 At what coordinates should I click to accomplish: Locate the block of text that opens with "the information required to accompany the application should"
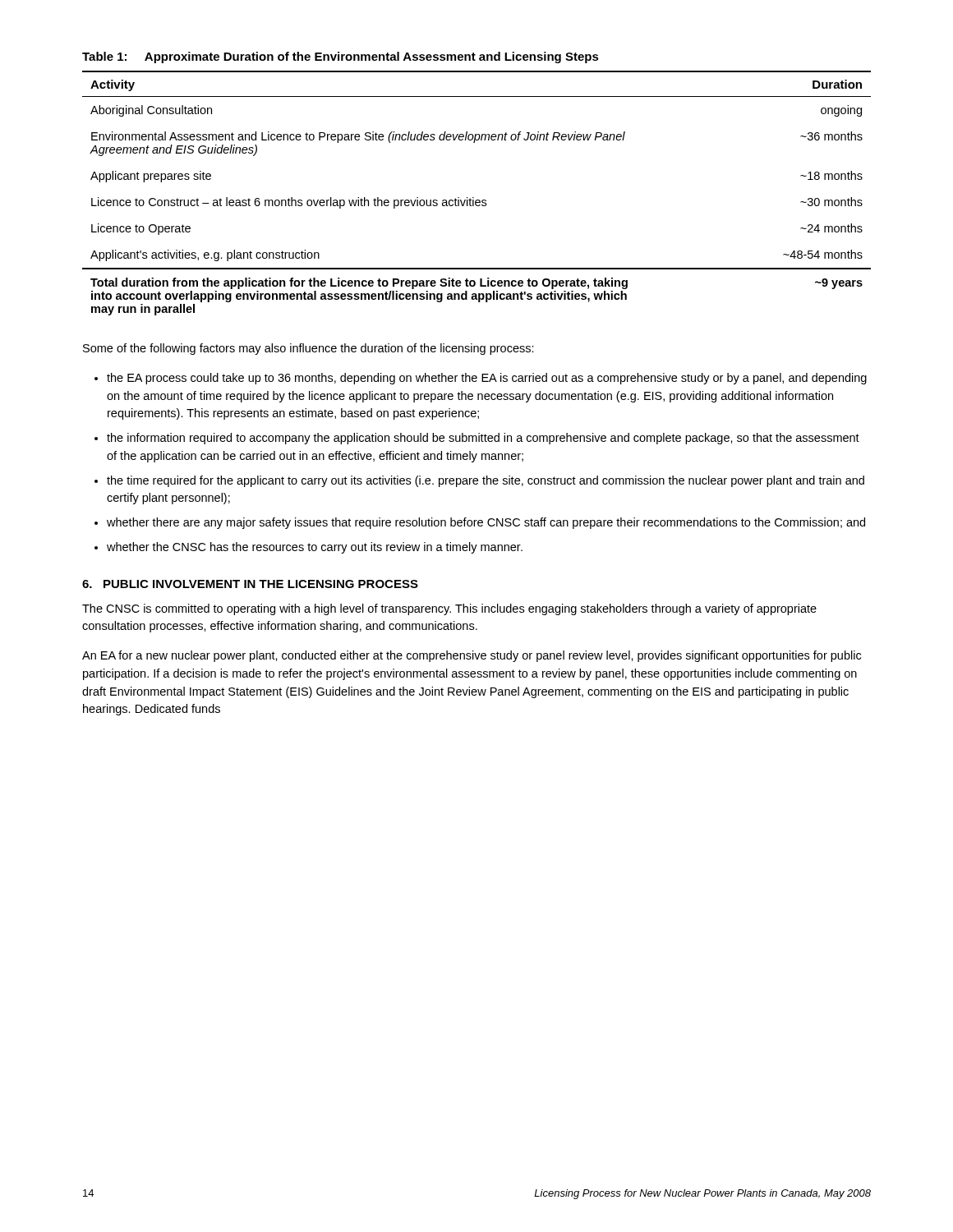[x=483, y=447]
